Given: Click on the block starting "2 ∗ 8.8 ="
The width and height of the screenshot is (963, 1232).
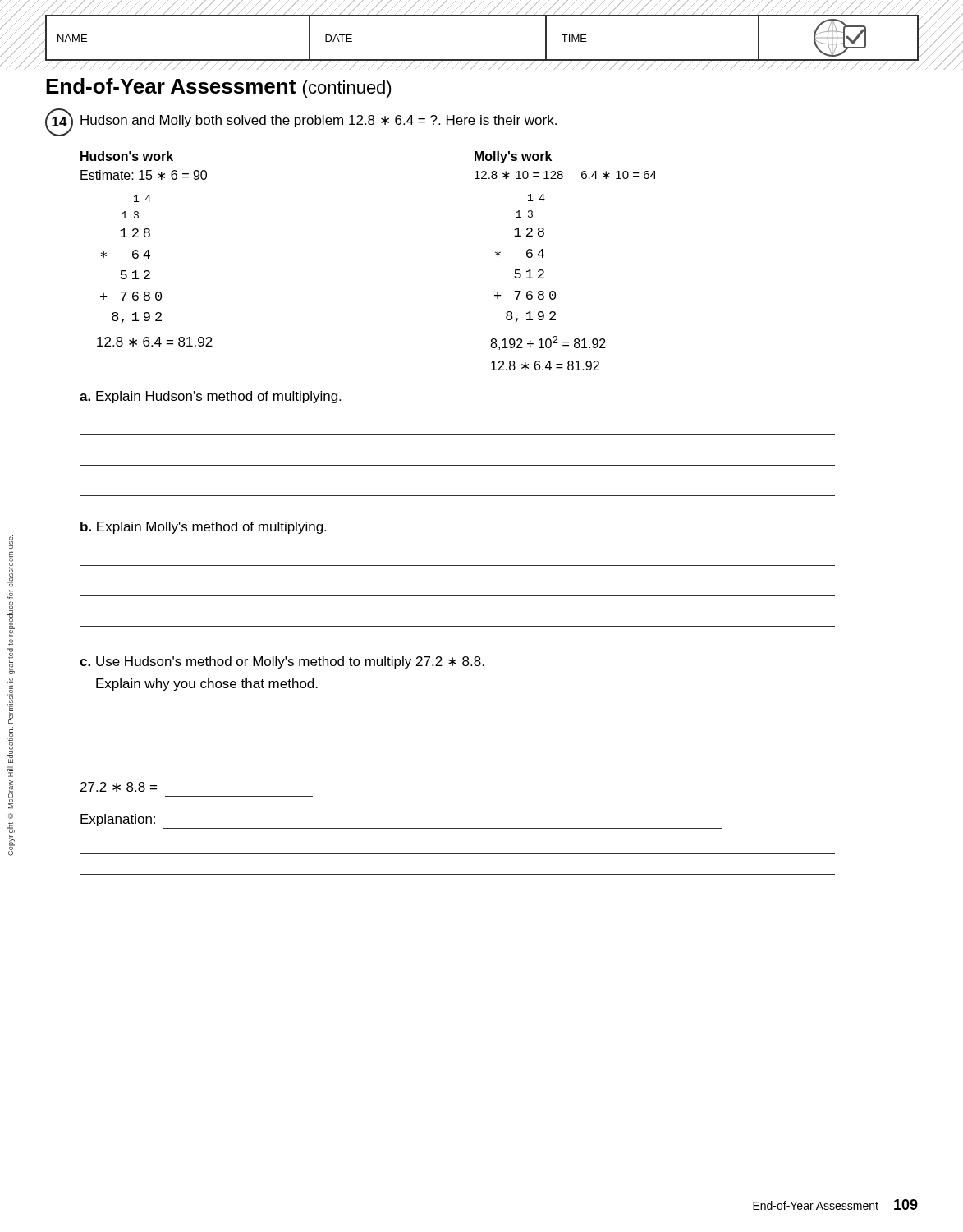Looking at the screenshot, I should 196,788.
